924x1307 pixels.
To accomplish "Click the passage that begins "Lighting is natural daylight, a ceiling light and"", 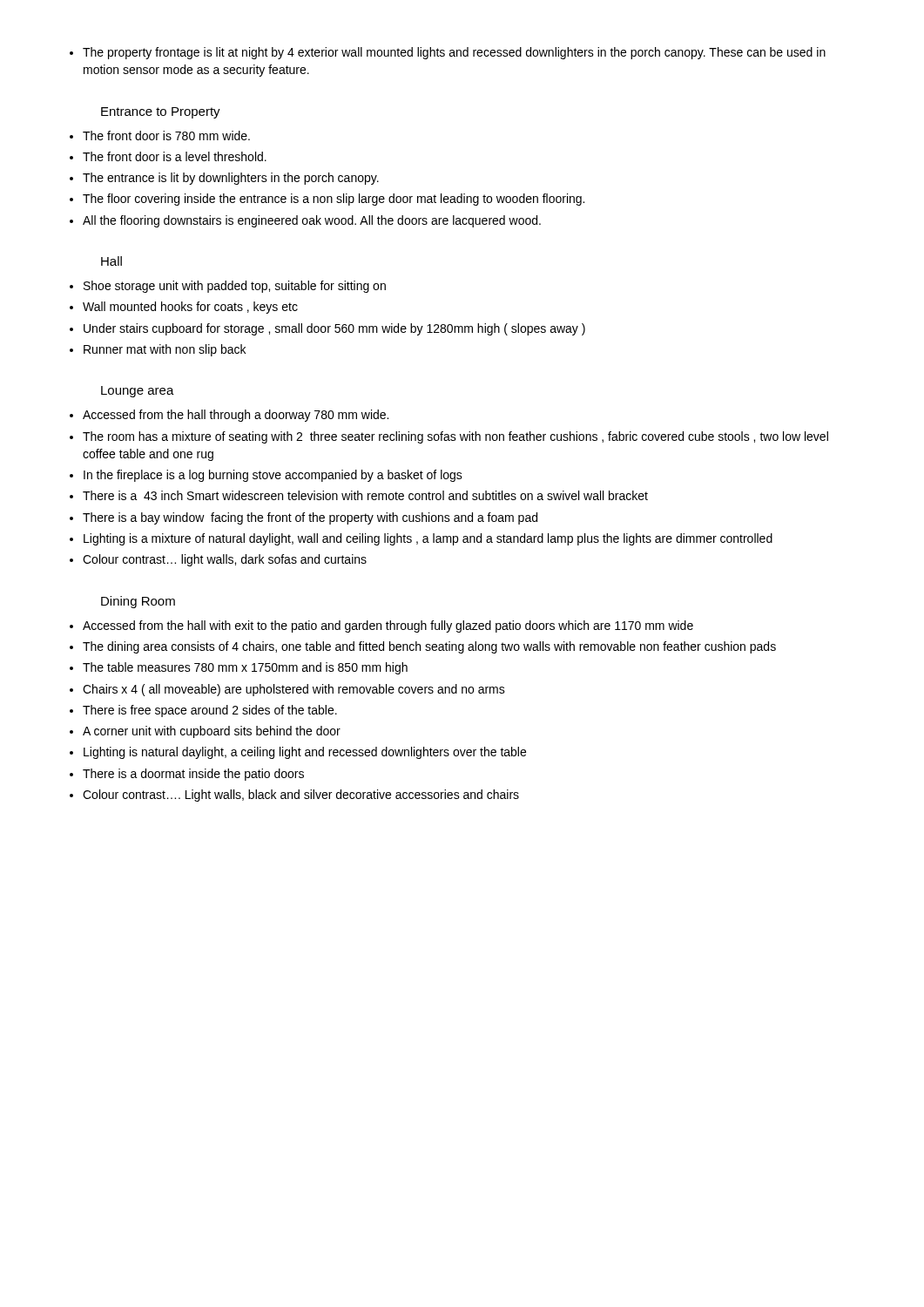I will pyautogui.click(x=305, y=752).
